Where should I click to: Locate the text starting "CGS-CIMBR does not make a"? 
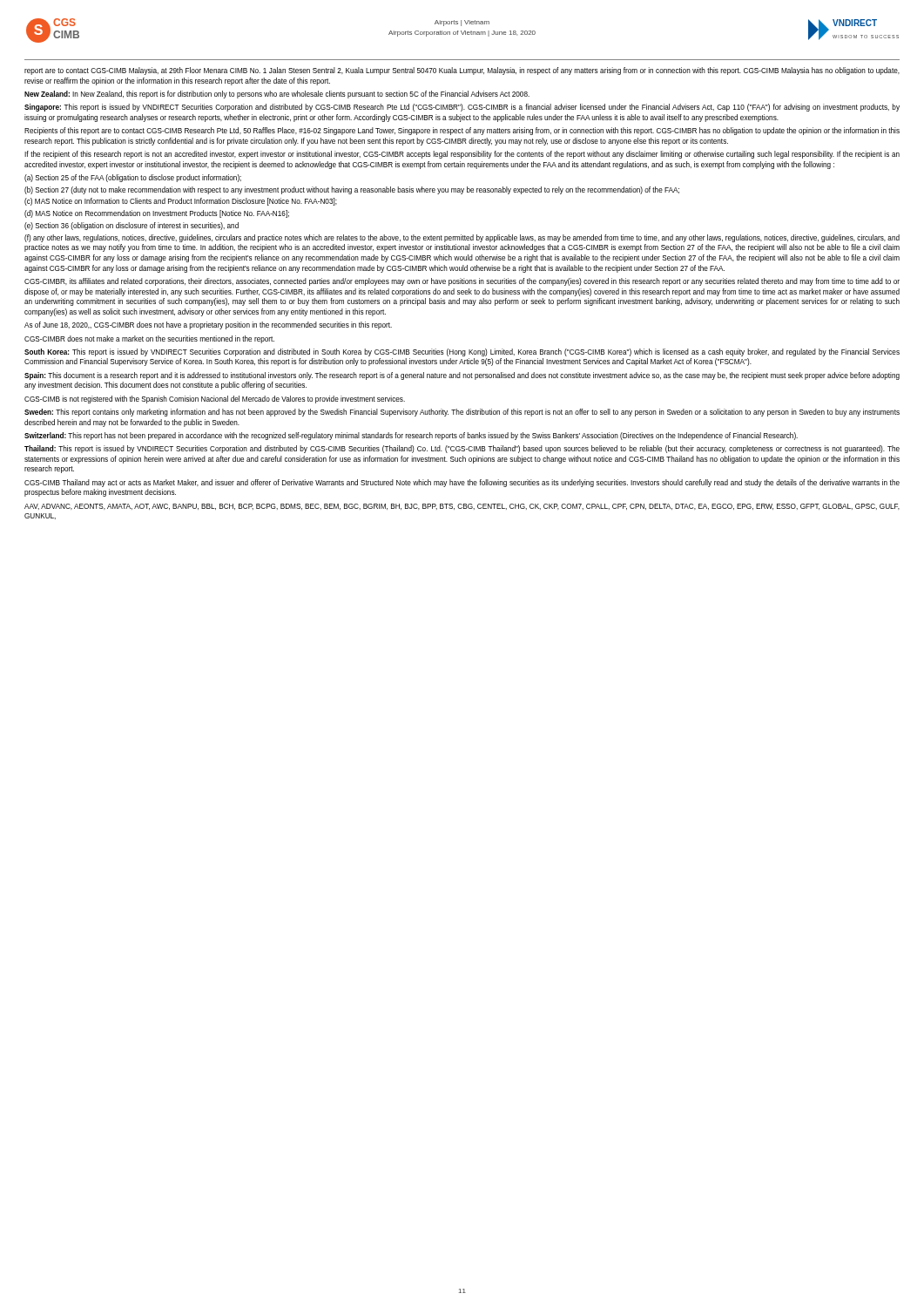(150, 339)
